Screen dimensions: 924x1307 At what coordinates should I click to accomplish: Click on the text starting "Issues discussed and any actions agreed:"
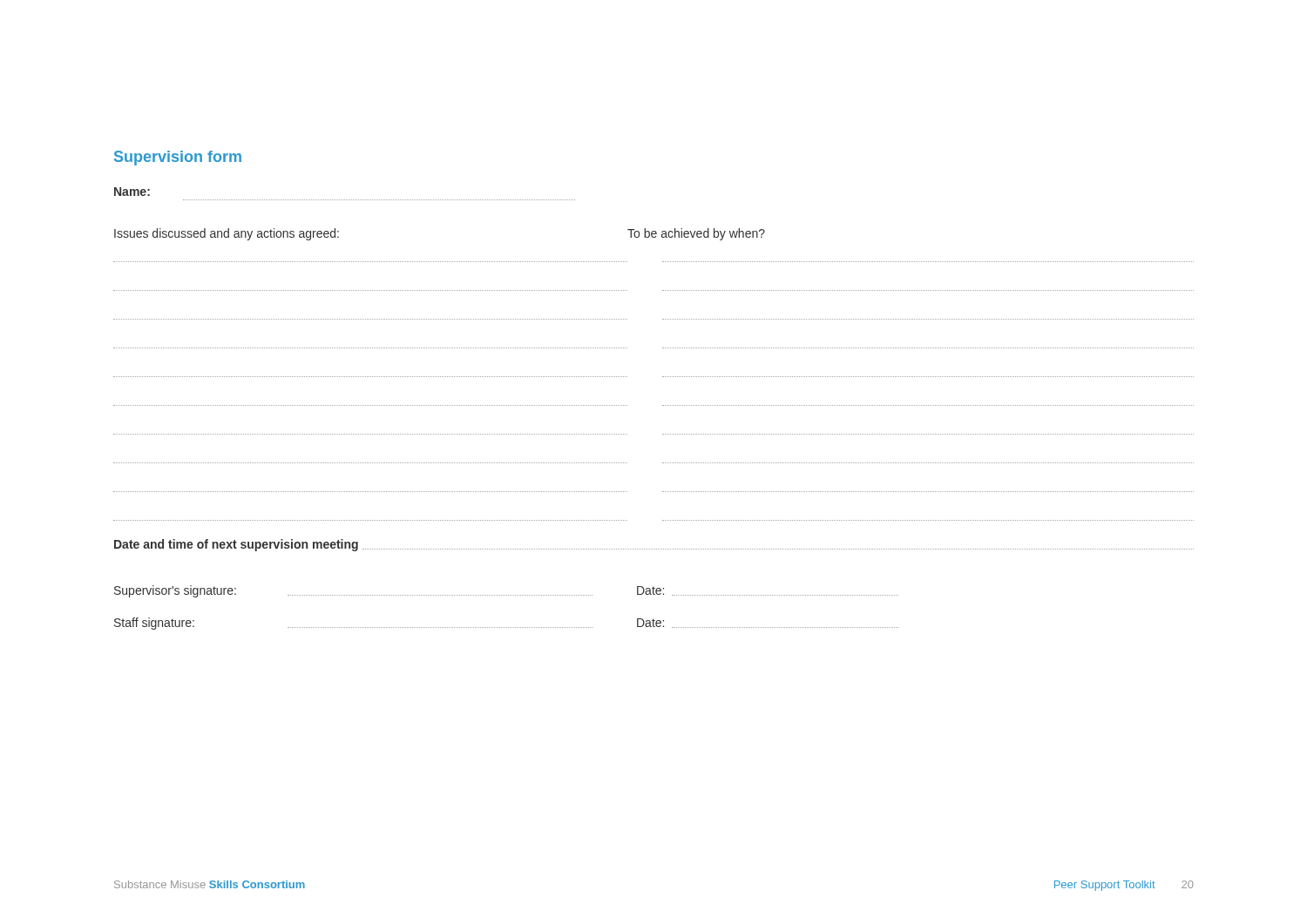click(654, 233)
